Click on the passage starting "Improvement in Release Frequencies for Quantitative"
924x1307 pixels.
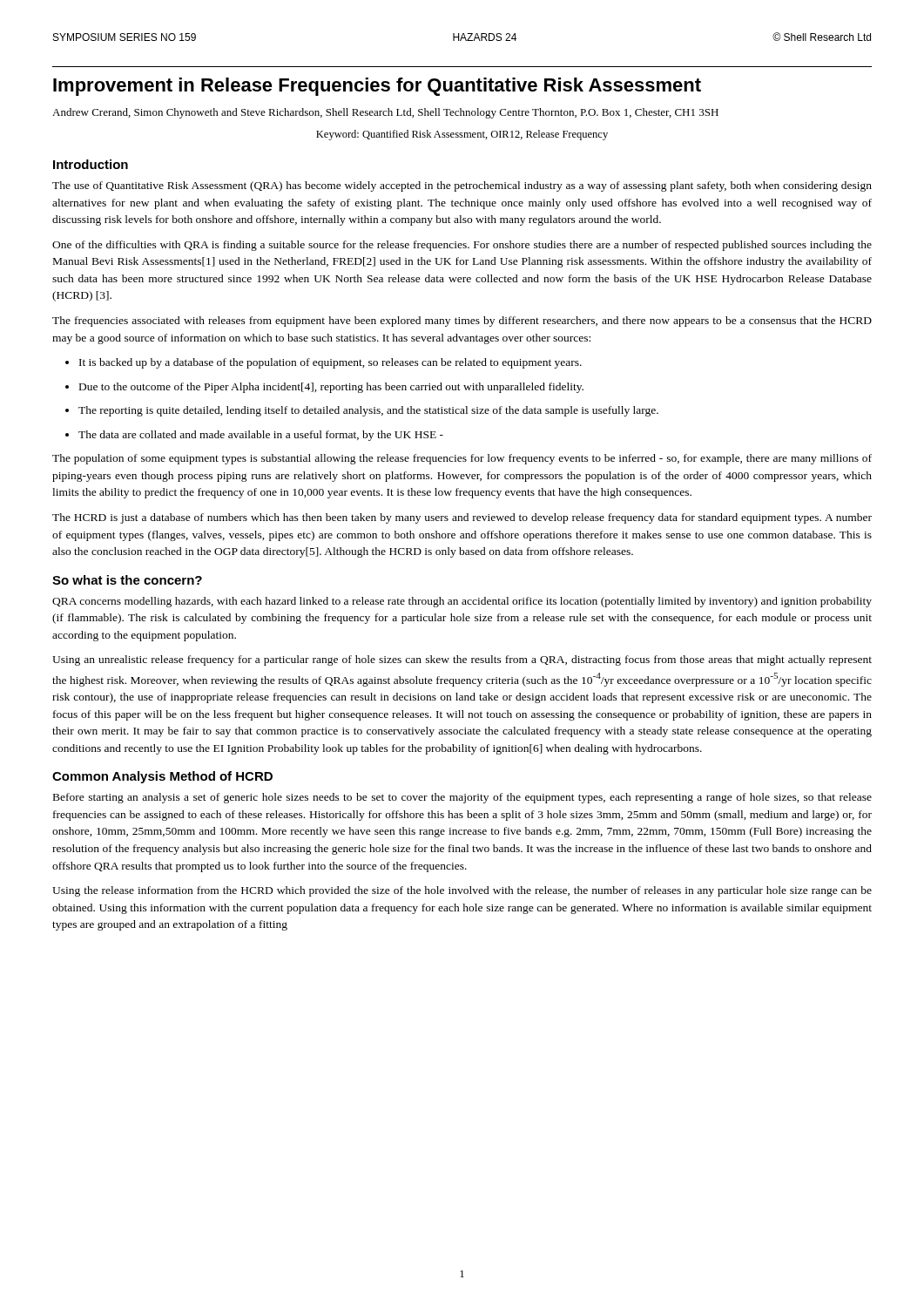point(462,81)
